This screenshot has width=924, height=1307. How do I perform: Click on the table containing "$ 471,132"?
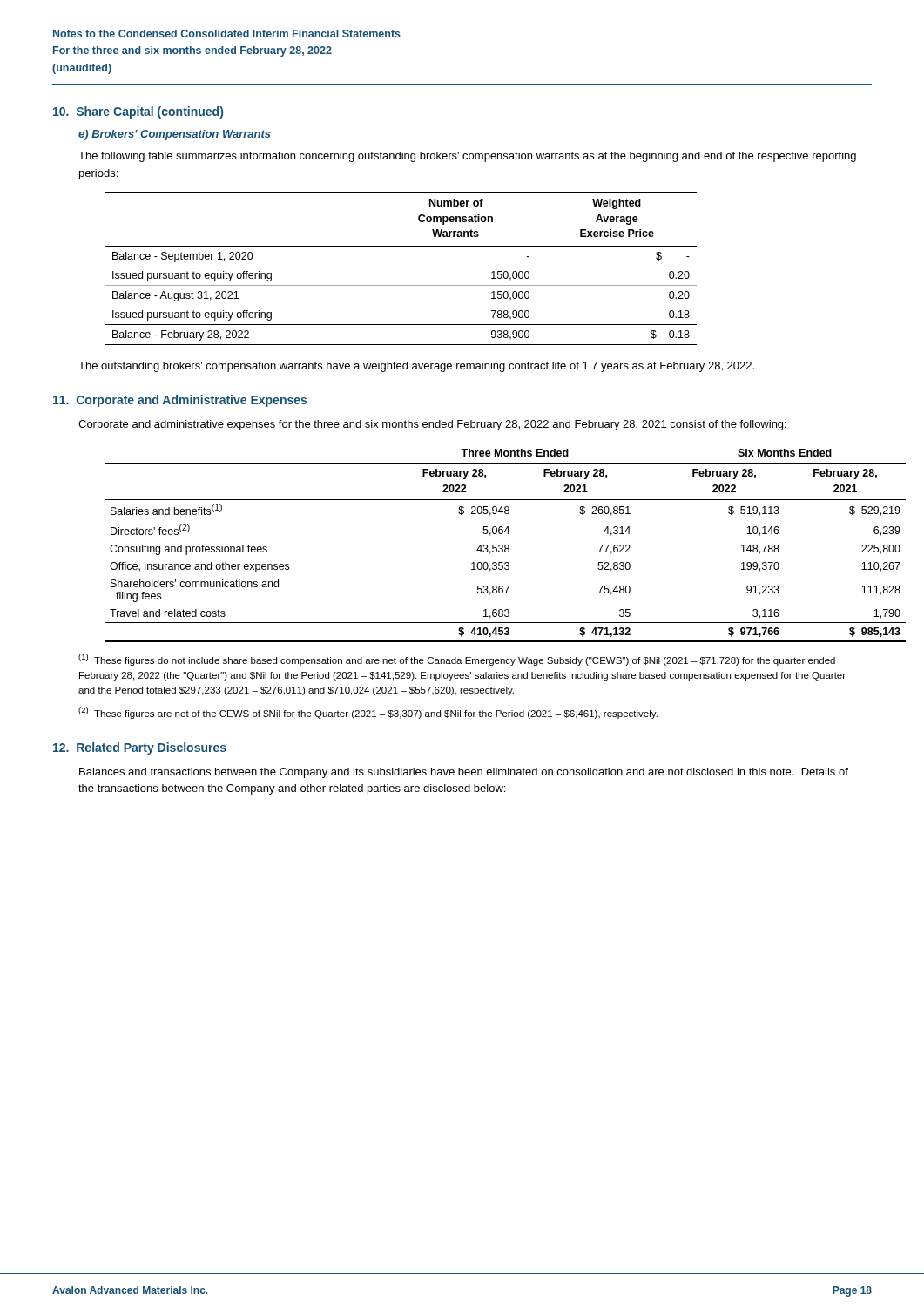tap(475, 543)
